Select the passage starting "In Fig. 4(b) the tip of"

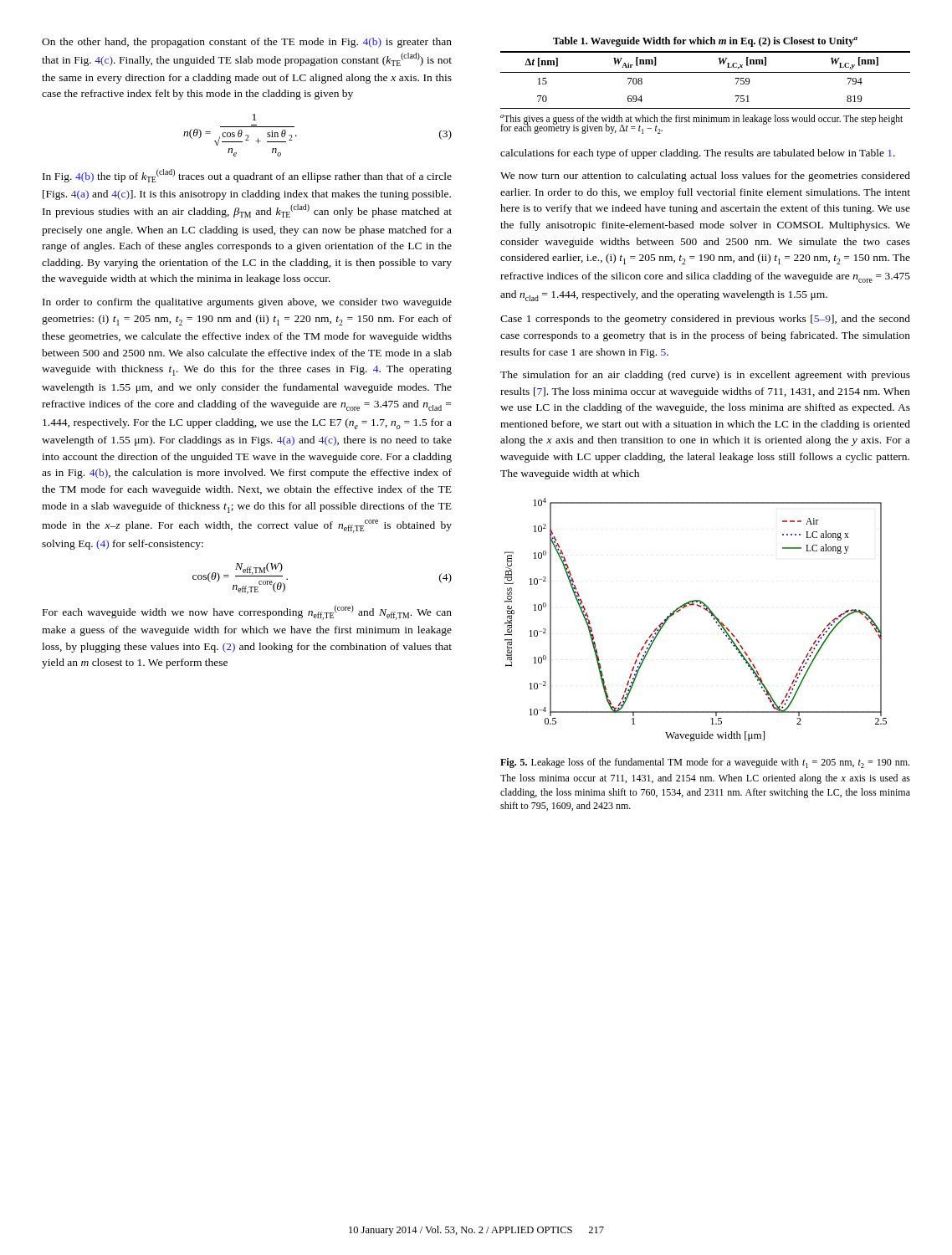pos(247,359)
